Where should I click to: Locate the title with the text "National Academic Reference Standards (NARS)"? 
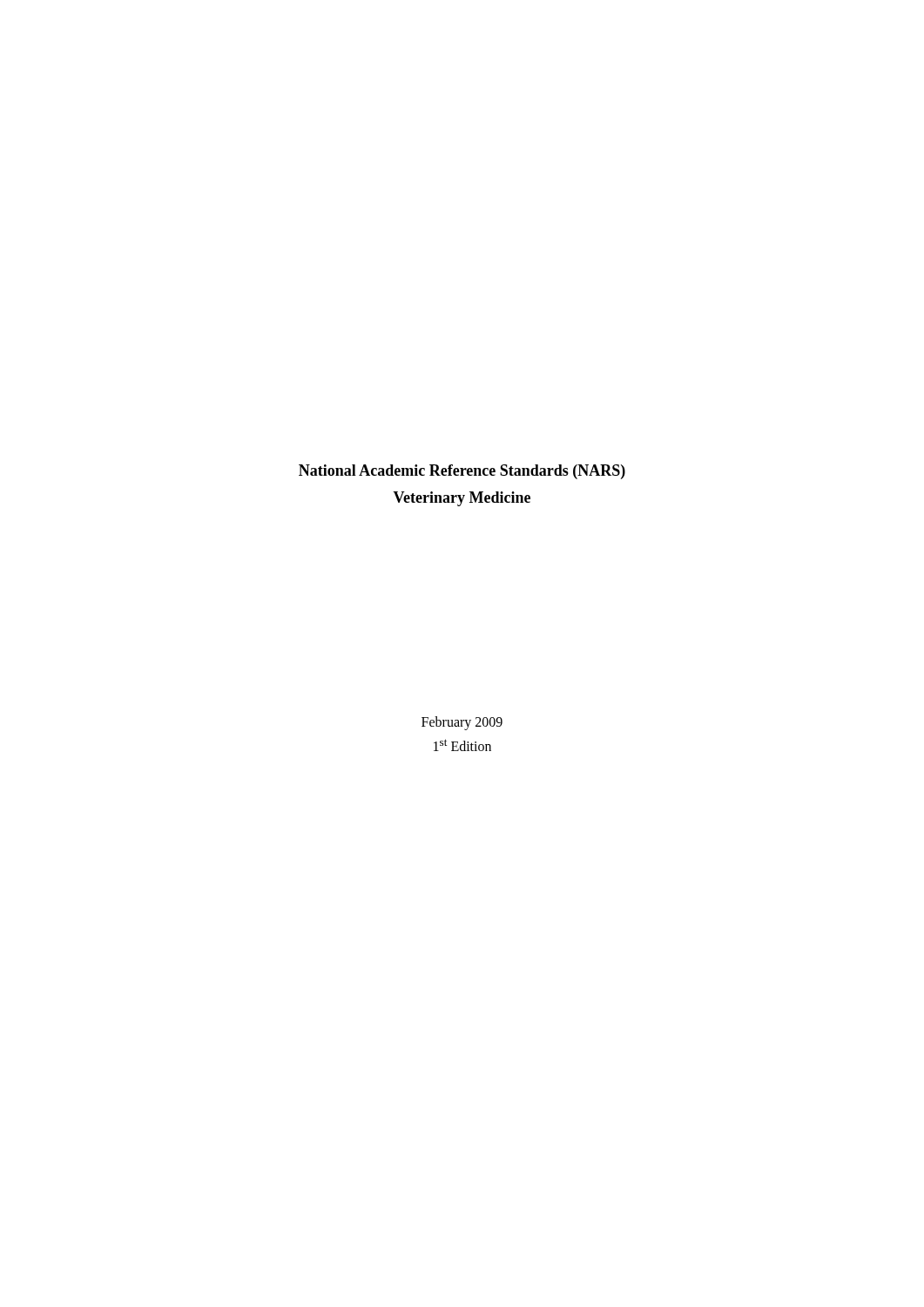coord(462,484)
